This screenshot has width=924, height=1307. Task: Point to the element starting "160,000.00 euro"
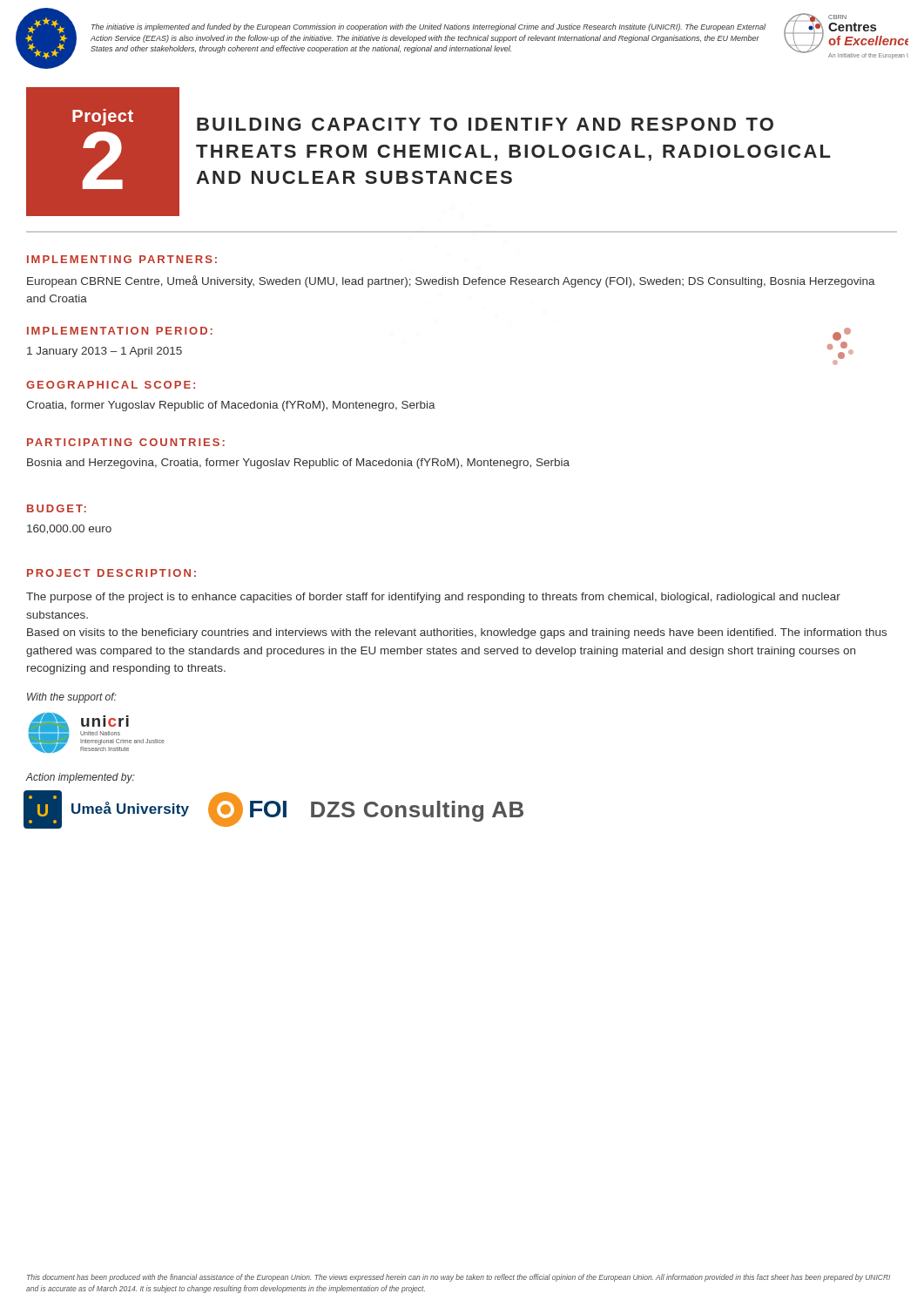click(69, 528)
